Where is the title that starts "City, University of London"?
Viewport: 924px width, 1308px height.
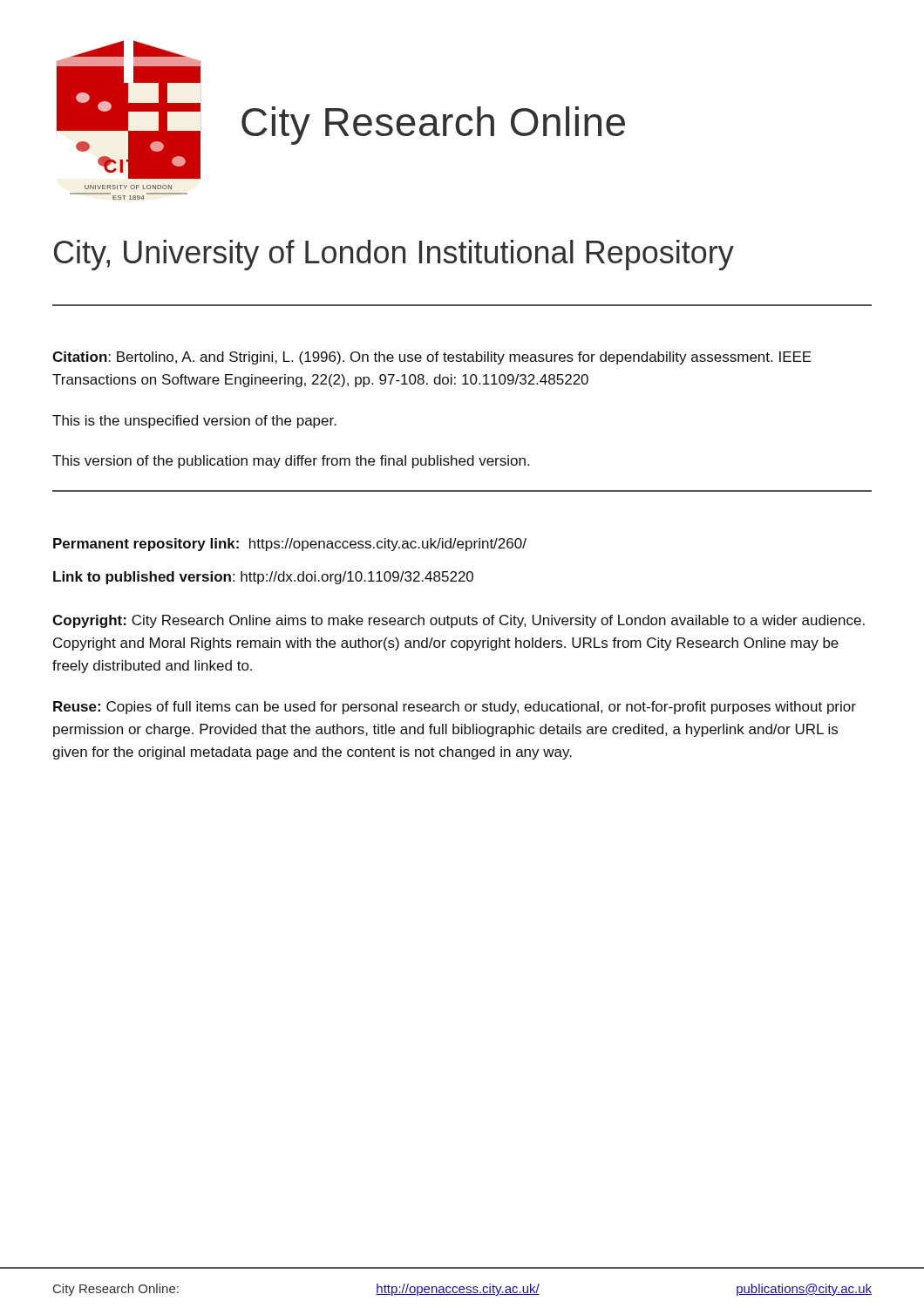pyautogui.click(x=393, y=252)
